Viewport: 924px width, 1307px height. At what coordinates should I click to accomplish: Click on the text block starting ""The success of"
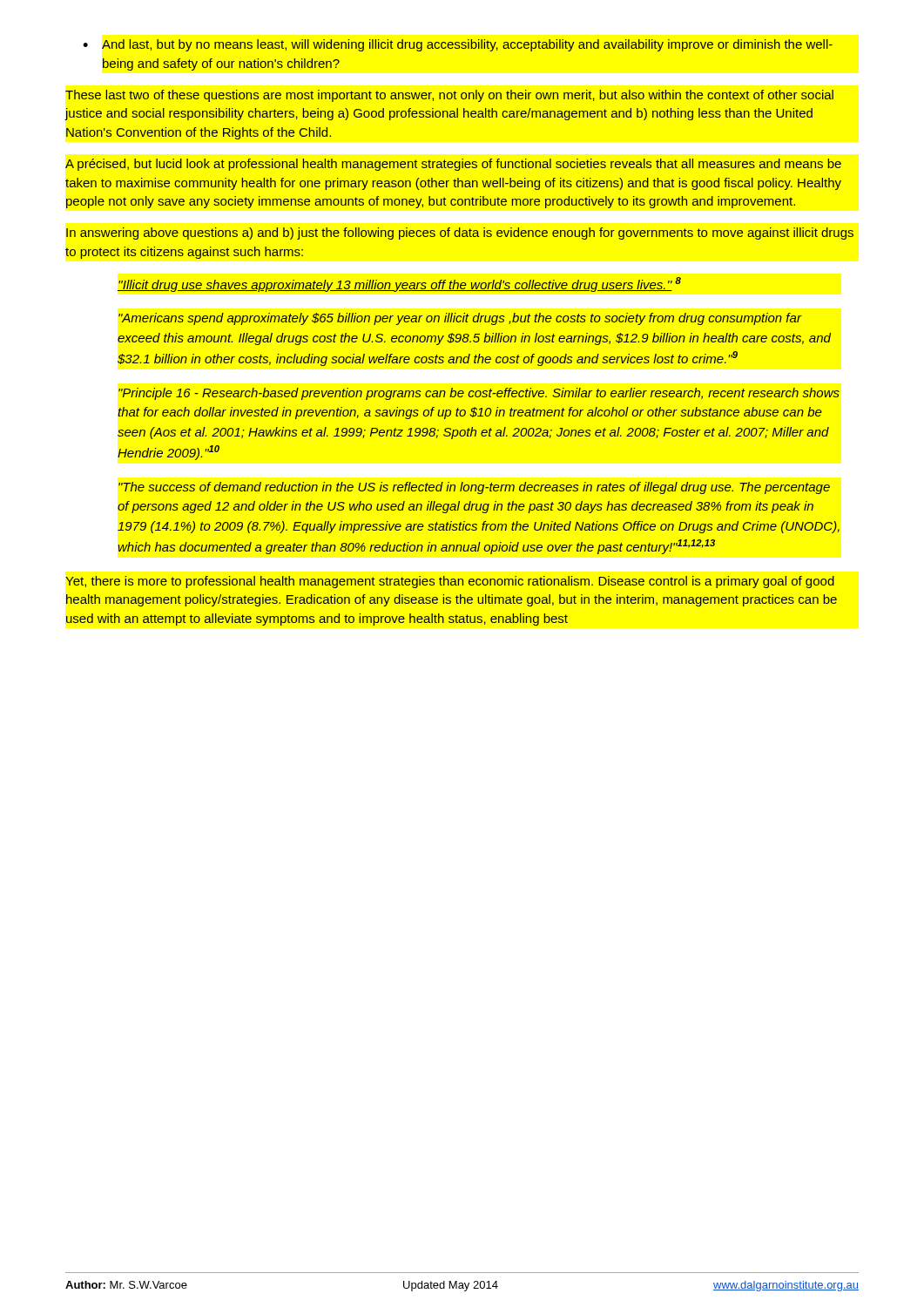[x=479, y=516]
